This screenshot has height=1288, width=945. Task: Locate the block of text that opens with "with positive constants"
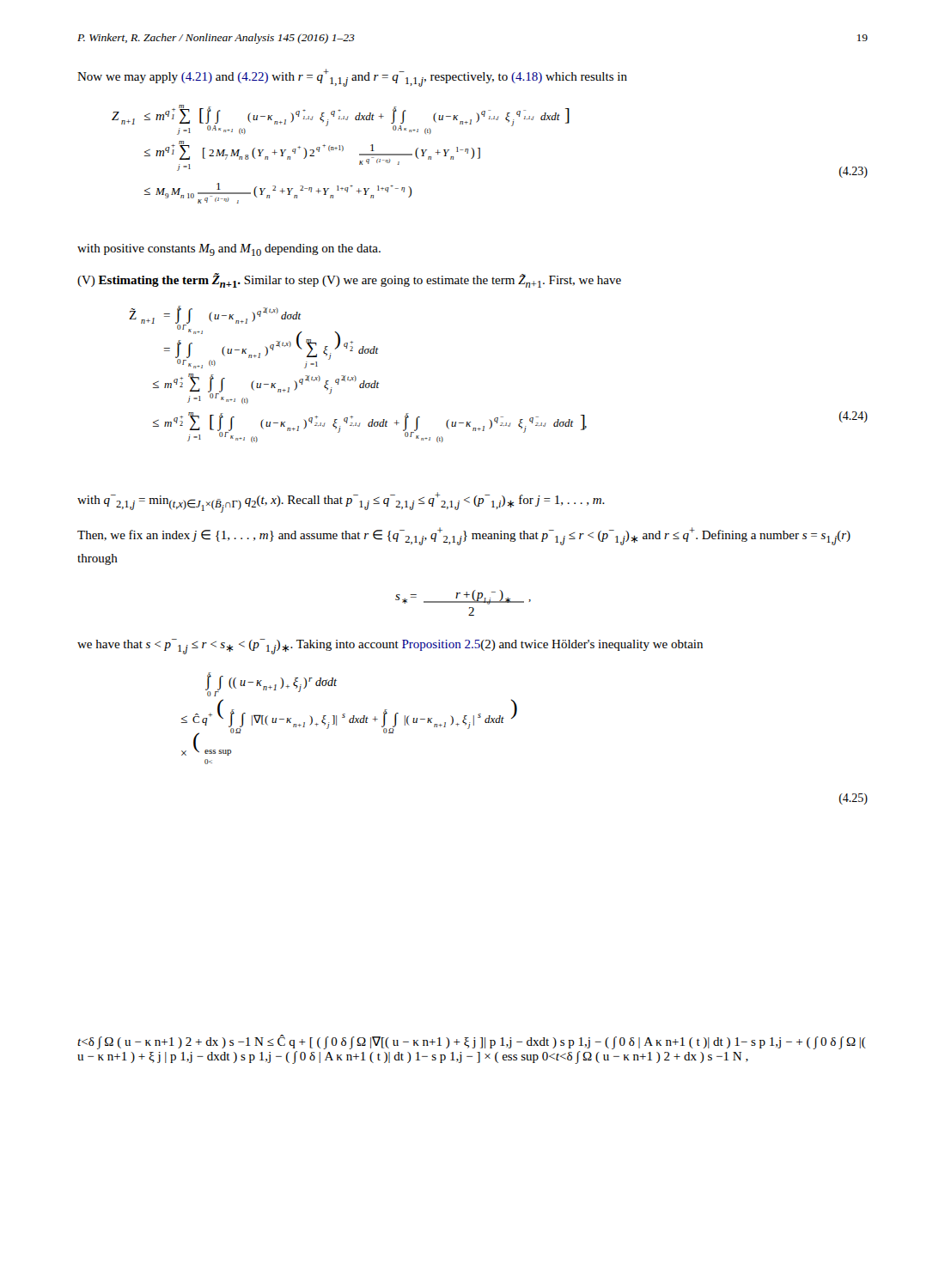(x=229, y=250)
